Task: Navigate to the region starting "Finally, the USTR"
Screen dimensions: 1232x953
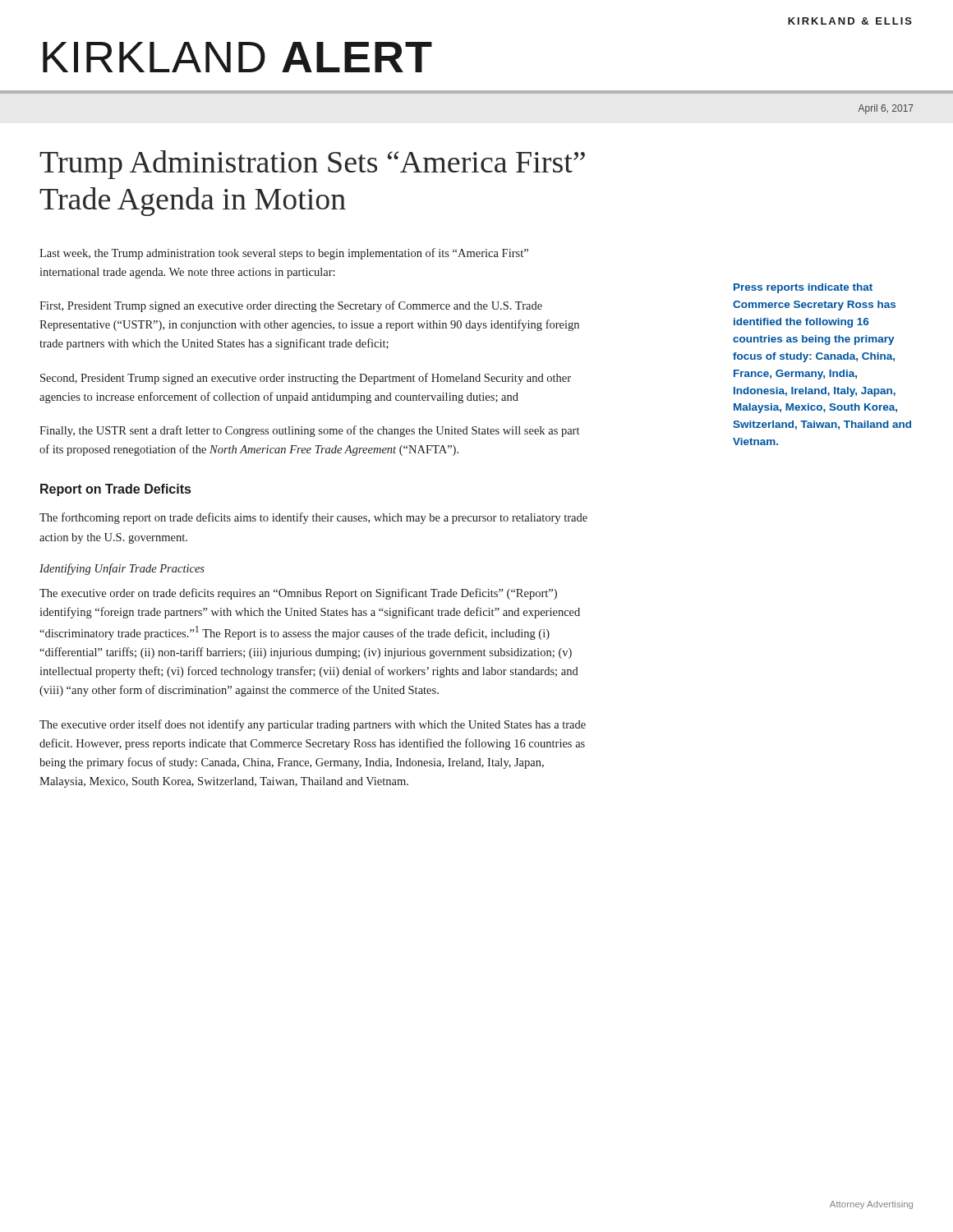Action: (310, 440)
